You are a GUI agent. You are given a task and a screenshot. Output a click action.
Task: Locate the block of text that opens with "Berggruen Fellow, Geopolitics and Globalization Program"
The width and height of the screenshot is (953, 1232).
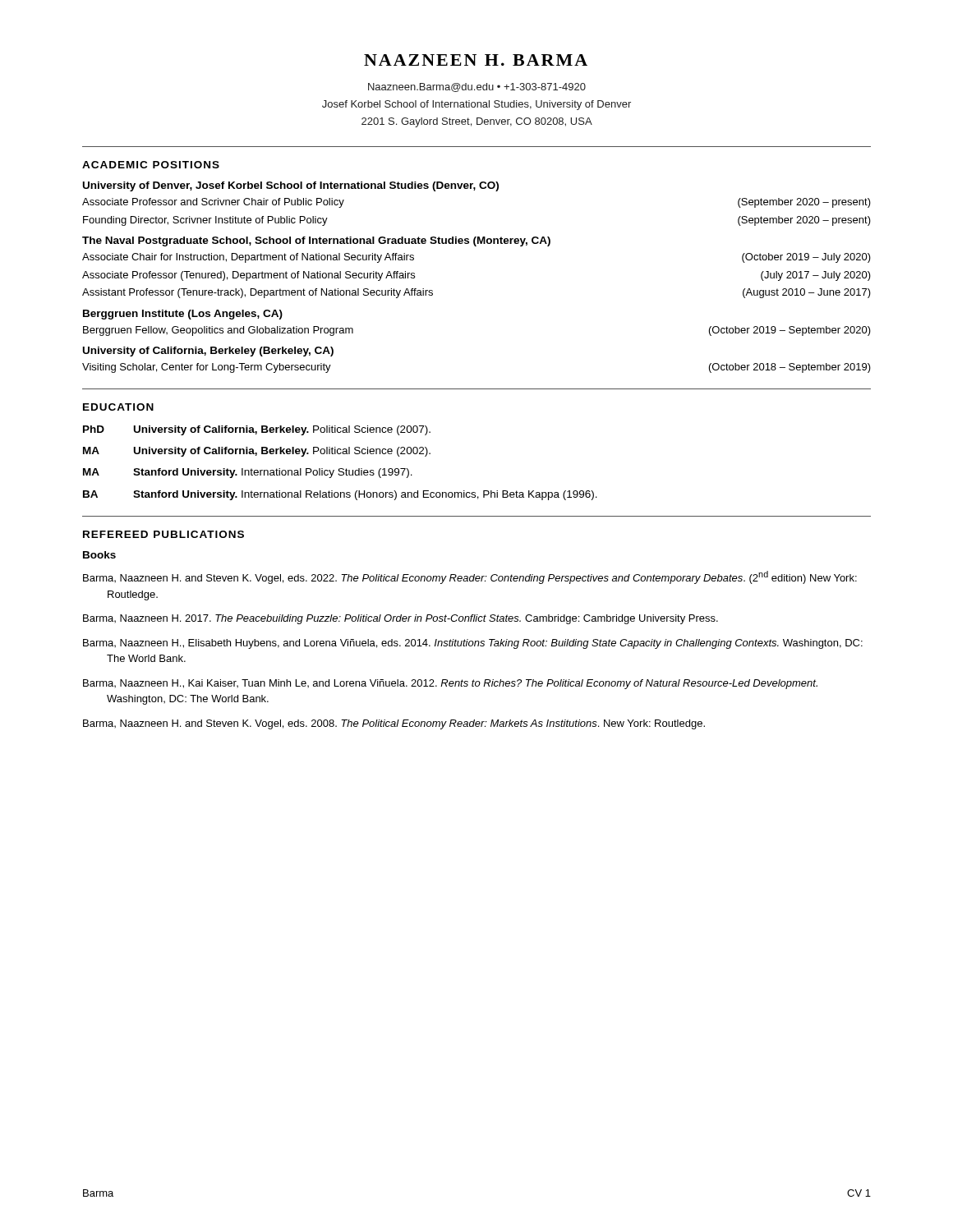[x=218, y=331]
